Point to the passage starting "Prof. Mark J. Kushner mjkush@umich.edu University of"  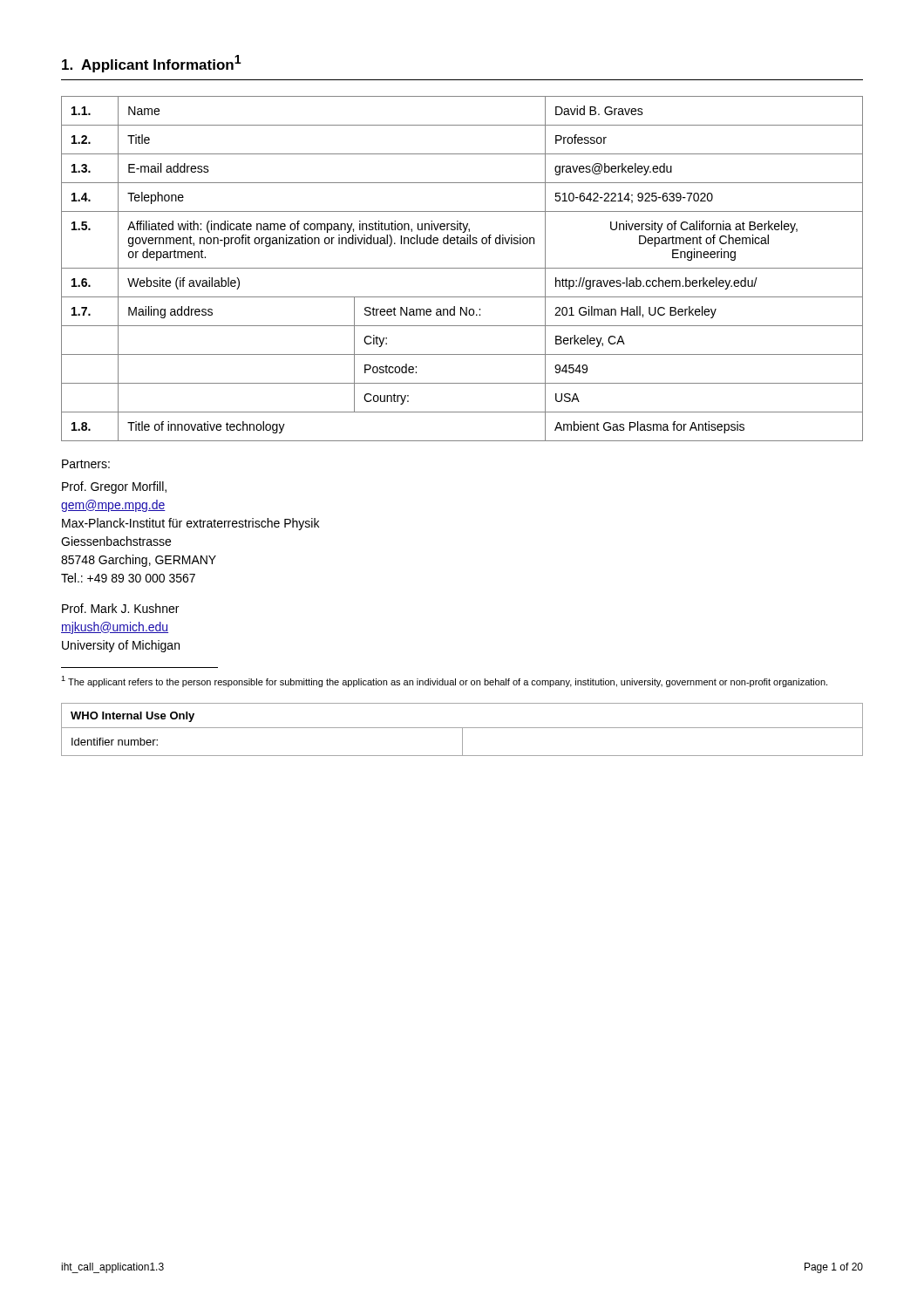pyautogui.click(x=121, y=627)
